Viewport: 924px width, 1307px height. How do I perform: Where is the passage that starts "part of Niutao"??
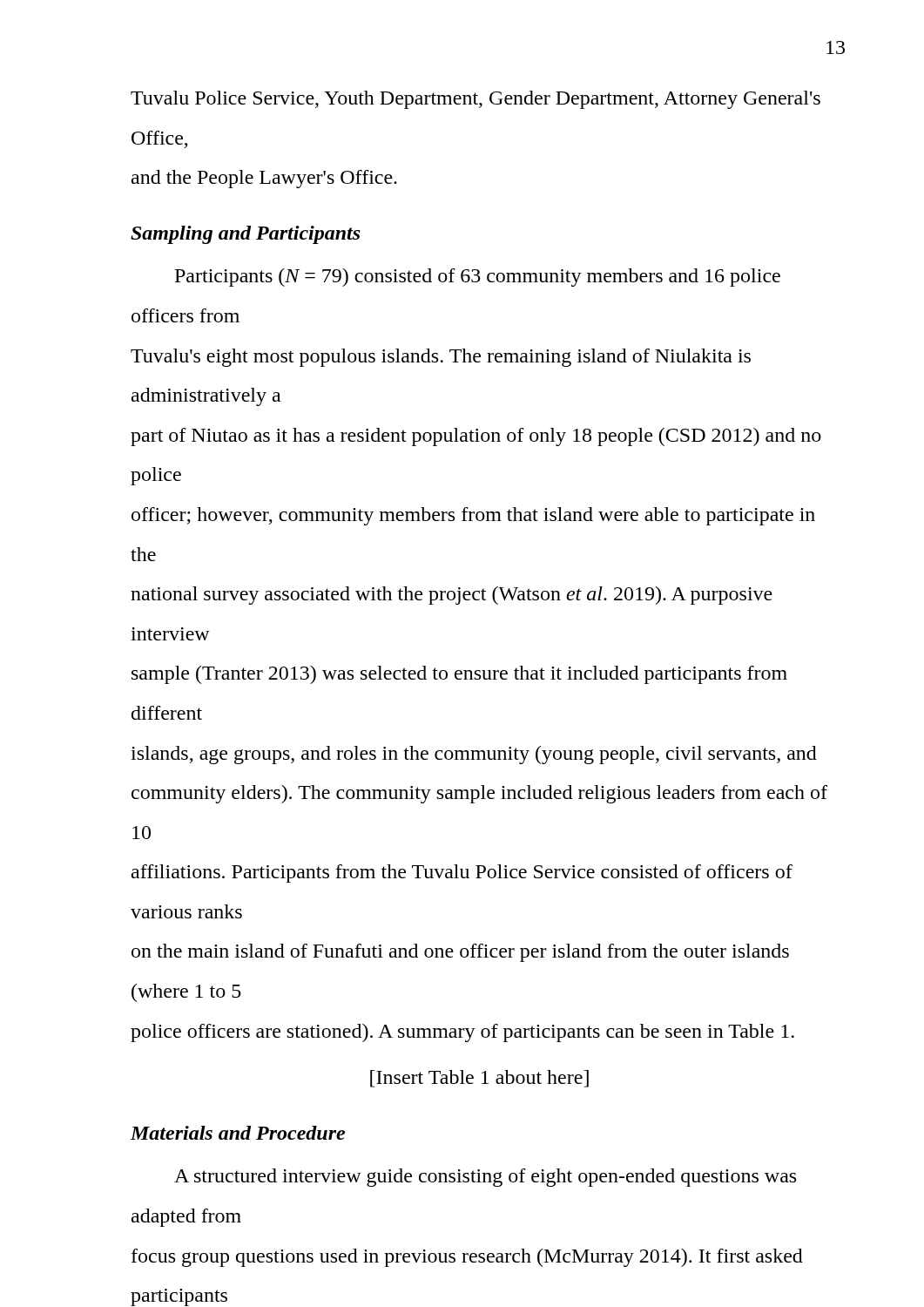pos(476,437)
